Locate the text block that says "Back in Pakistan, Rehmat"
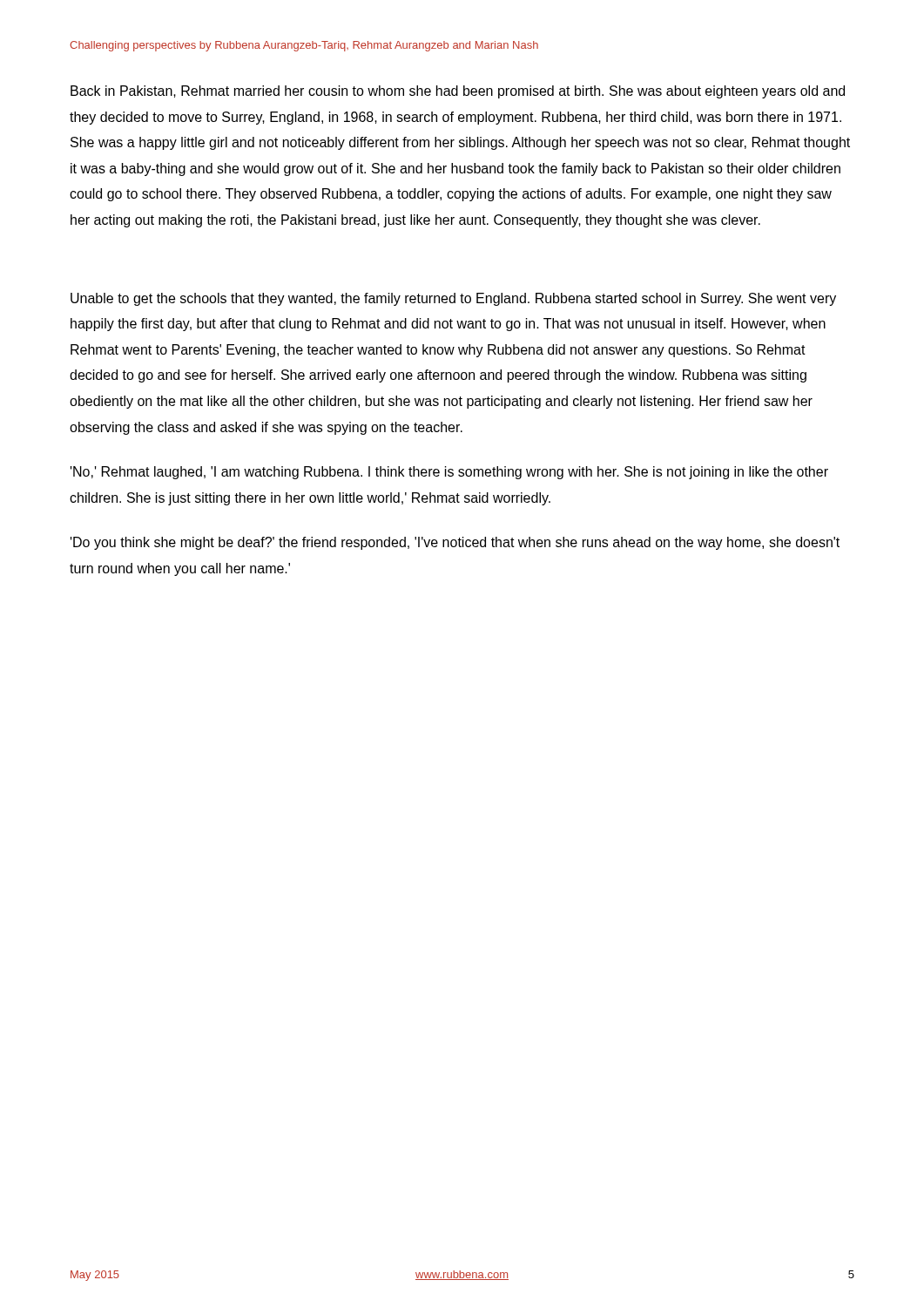 point(460,156)
